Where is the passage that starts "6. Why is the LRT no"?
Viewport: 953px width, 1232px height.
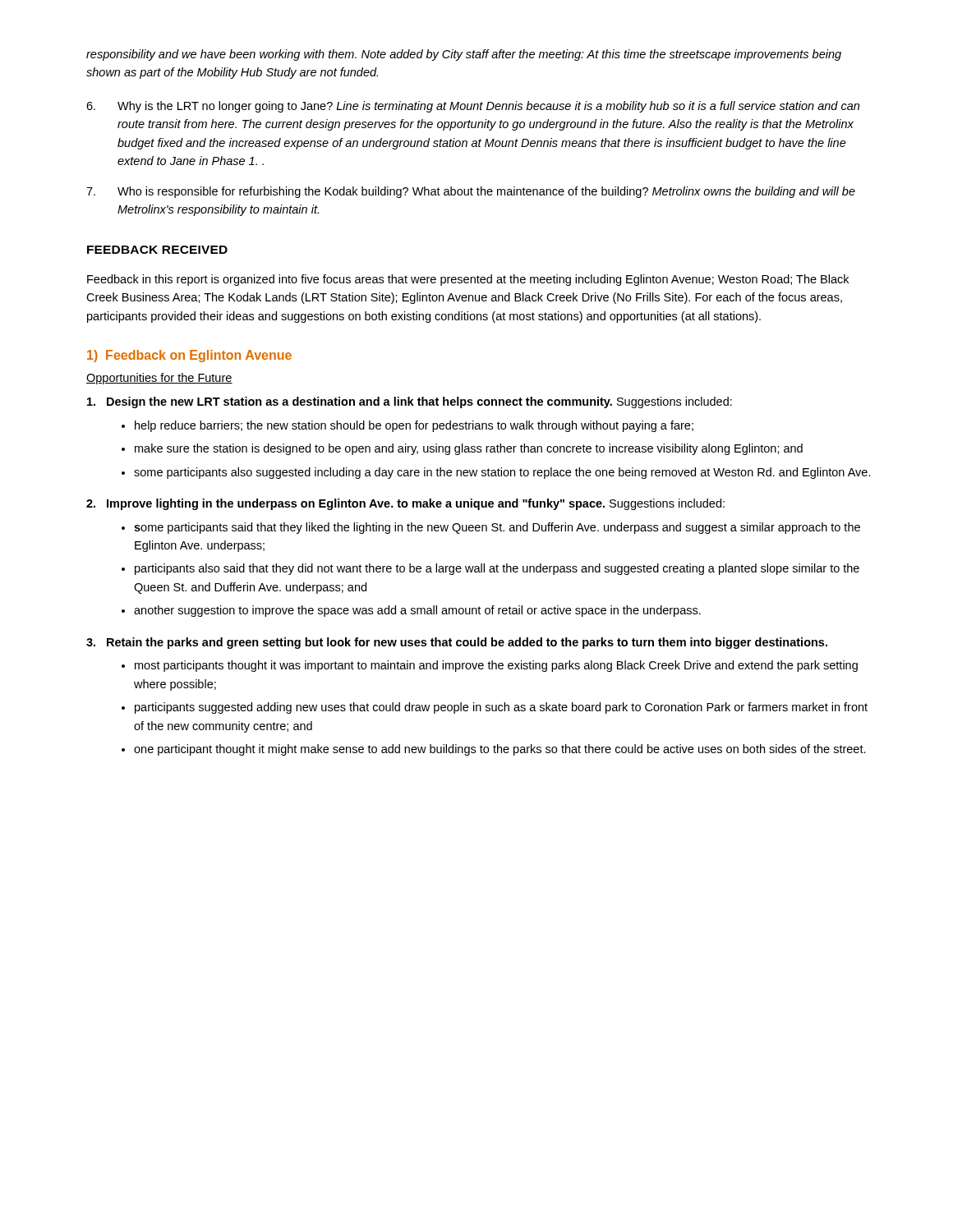click(x=481, y=134)
